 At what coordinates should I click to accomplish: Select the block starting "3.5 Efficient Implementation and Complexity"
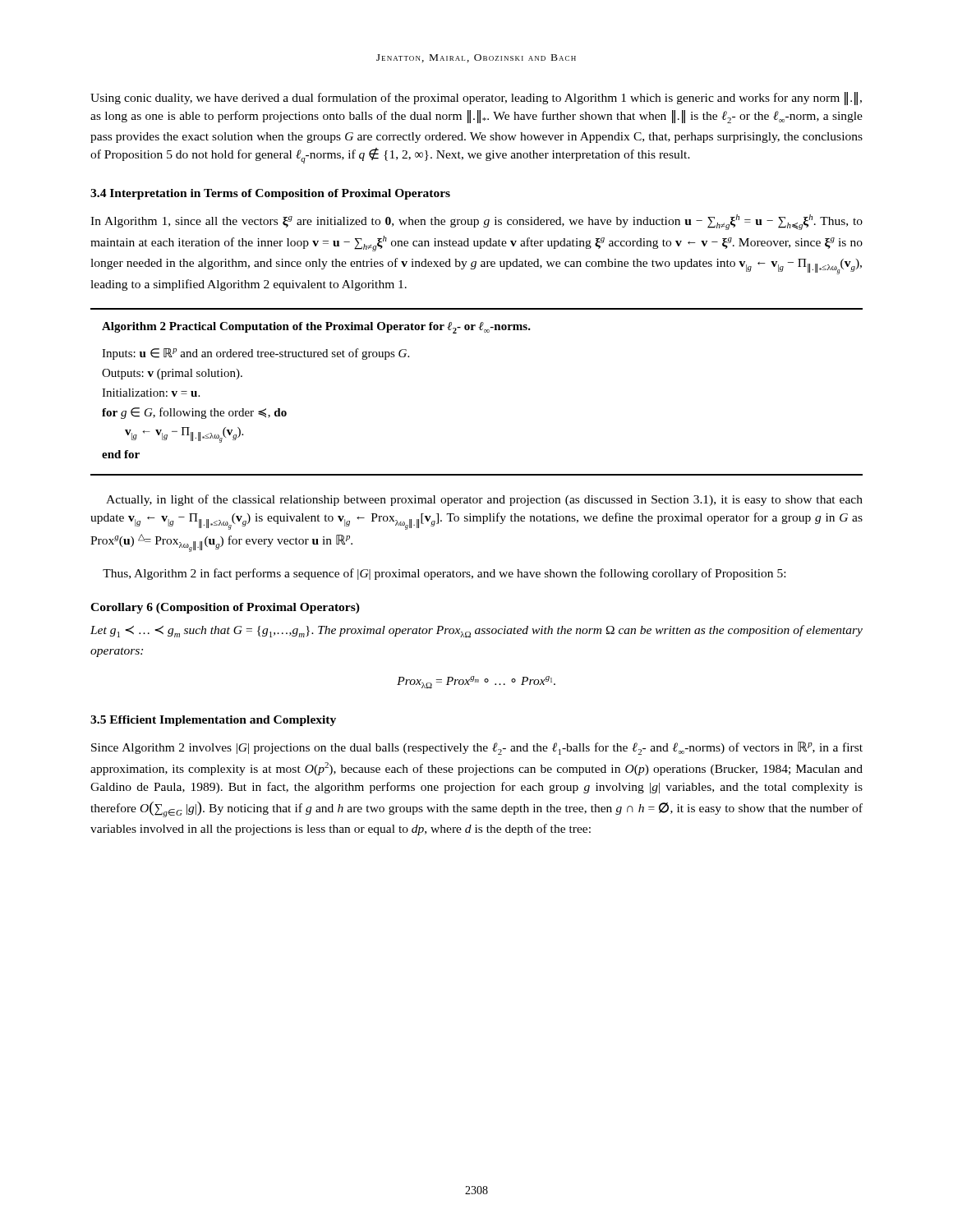[213, 719]
